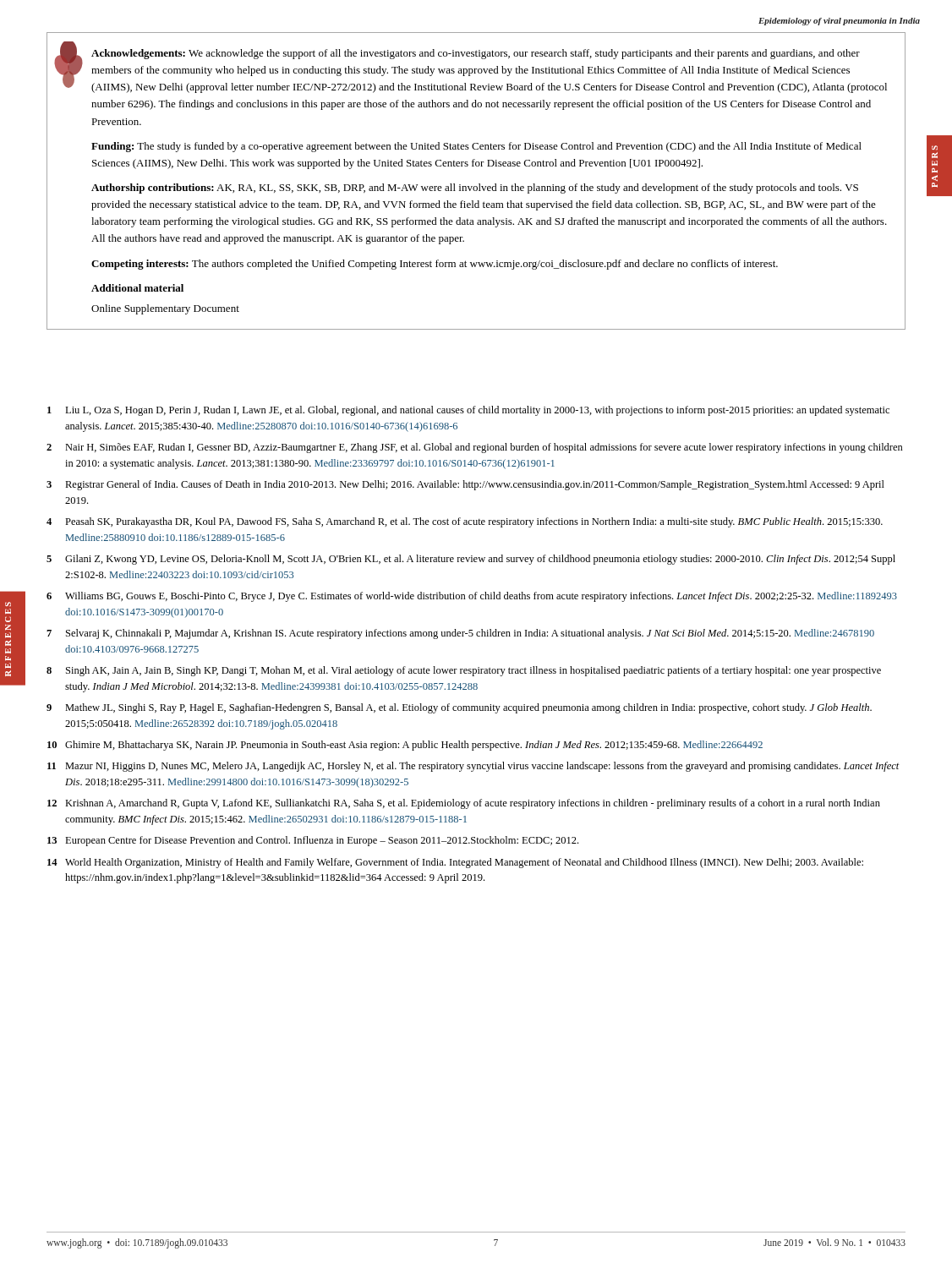The image size is (952, 1268).
Task: Find the text starting "4 Peasah SK, Purakayastha DR, Koul PA, Dawood"
Action: click(465, 529)
